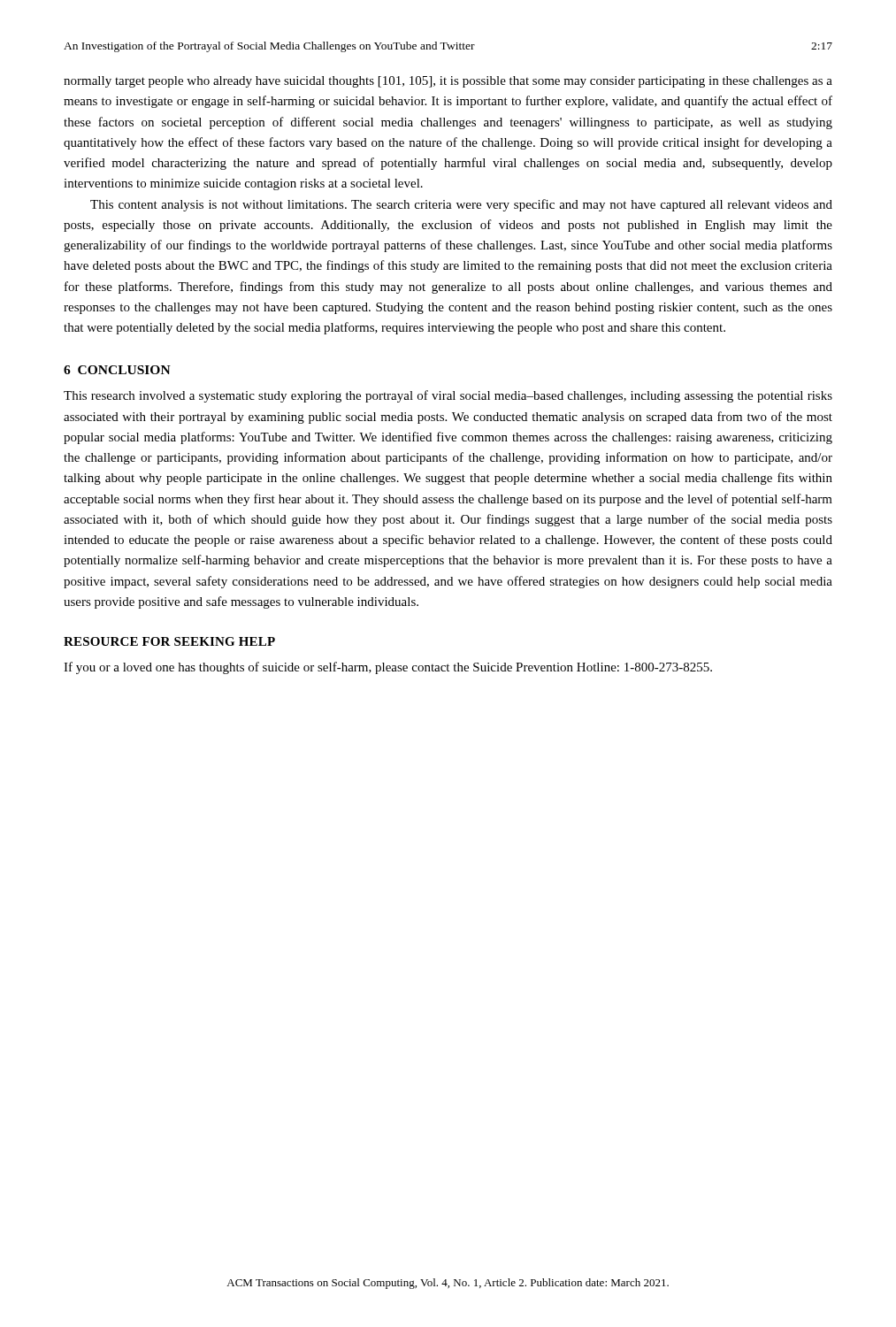Screen dimensions: 1327x896
Task: Locate the block of text that opens with "normally target people"
Action: pos(448,132)
